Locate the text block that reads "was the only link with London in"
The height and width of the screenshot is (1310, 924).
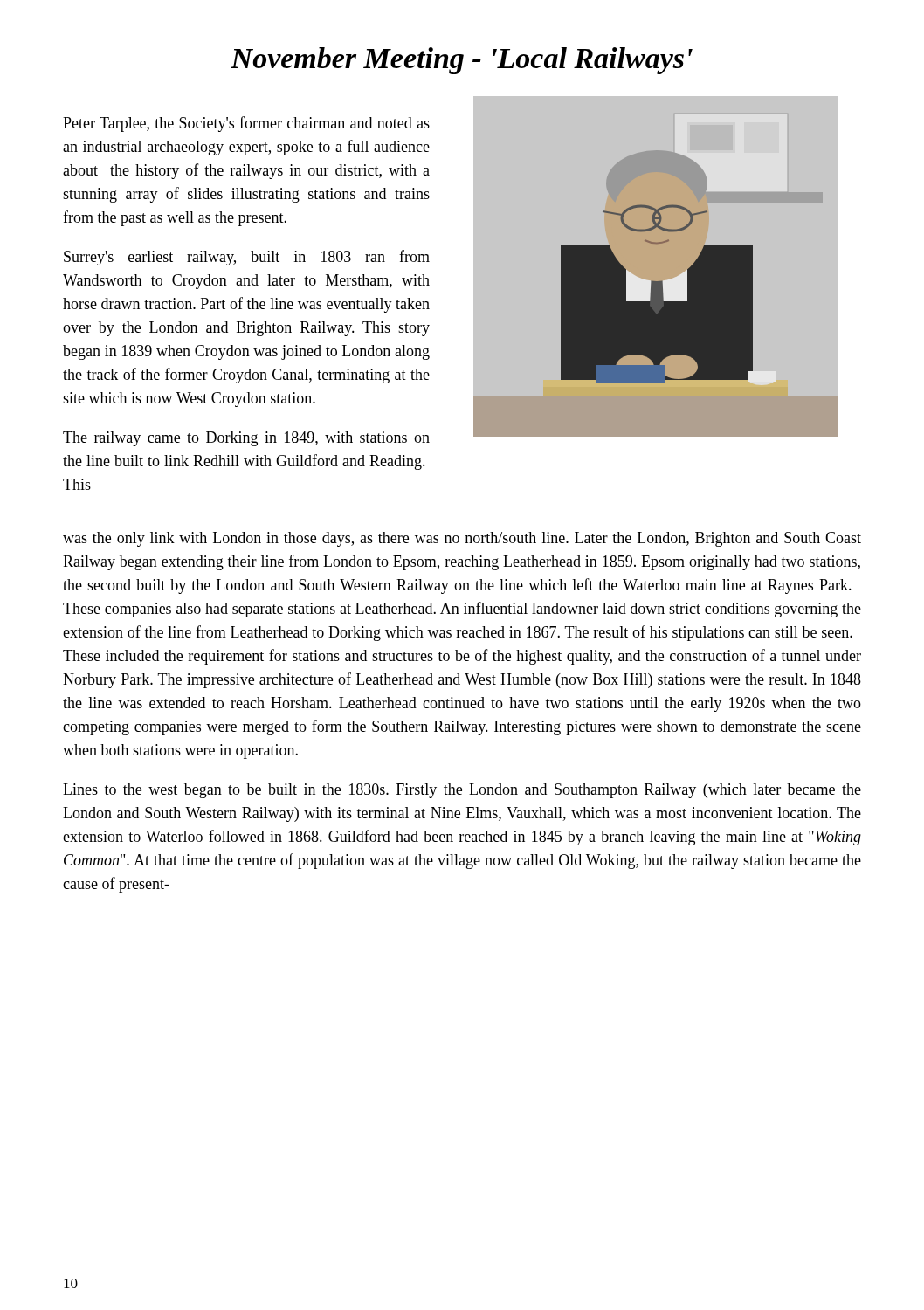click(x=462, y=644)
